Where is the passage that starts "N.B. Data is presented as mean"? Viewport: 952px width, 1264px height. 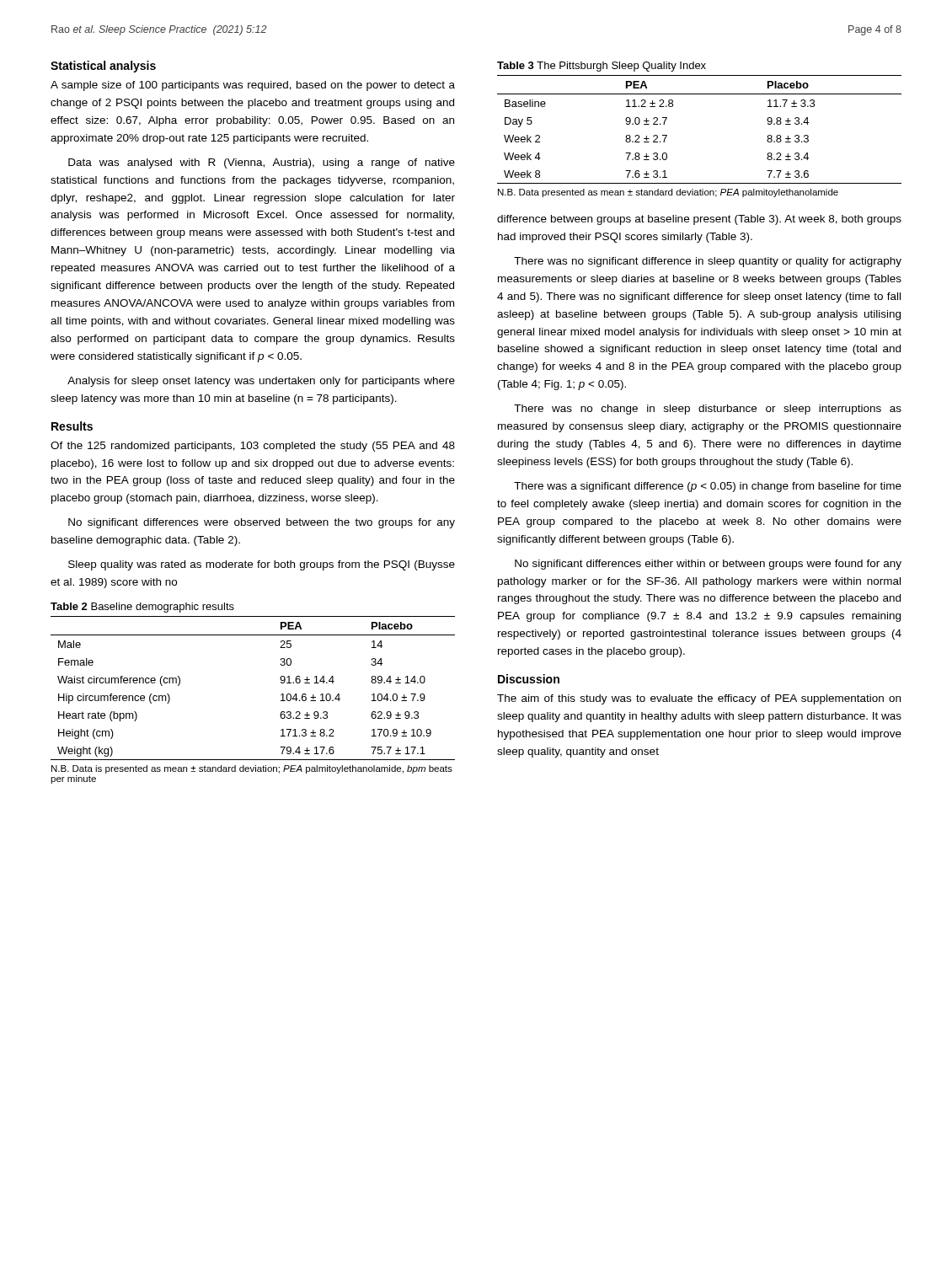pyautogui.click(x=251, y=774)
